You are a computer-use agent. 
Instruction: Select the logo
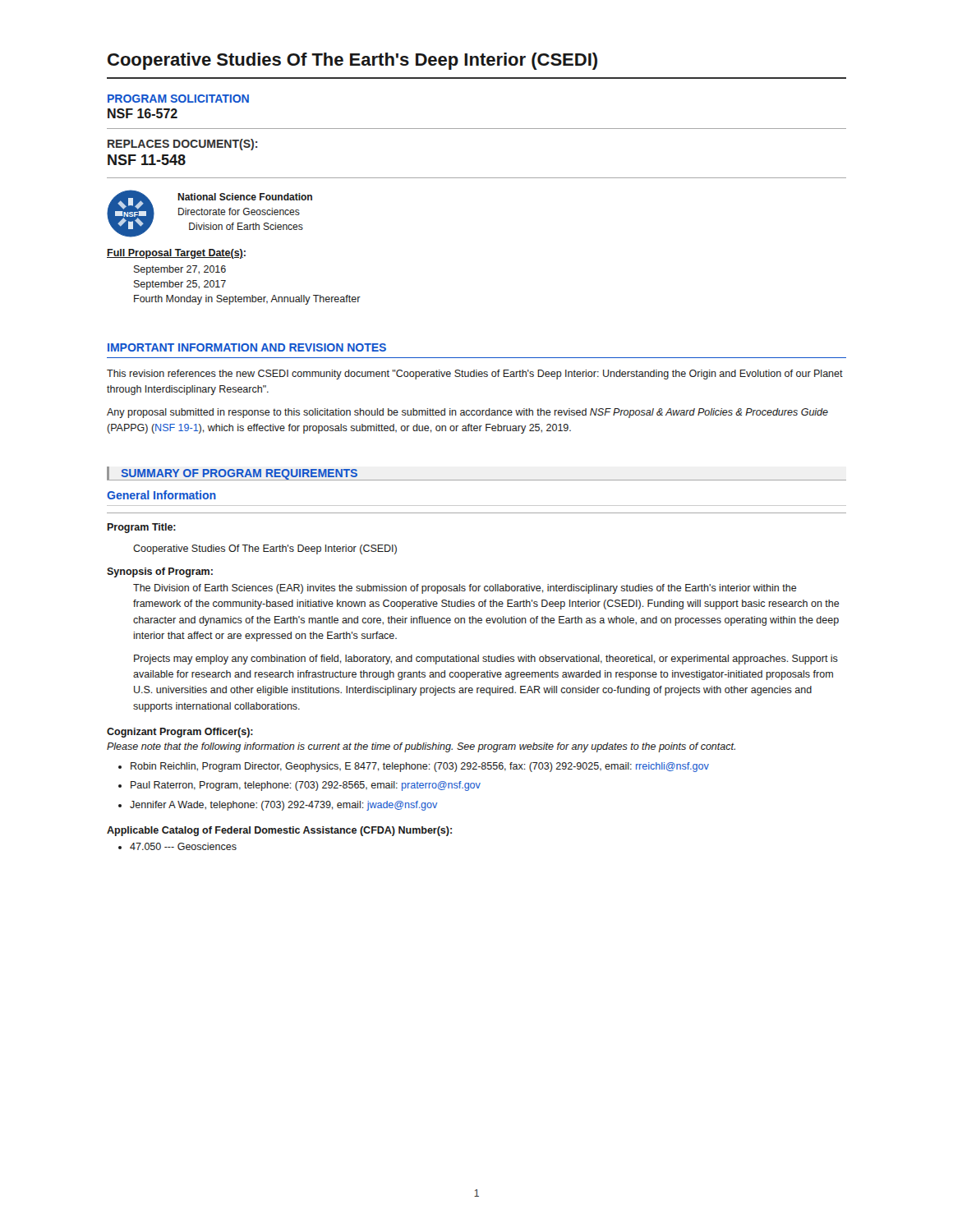pyautogui.click(x=476, y=214)
